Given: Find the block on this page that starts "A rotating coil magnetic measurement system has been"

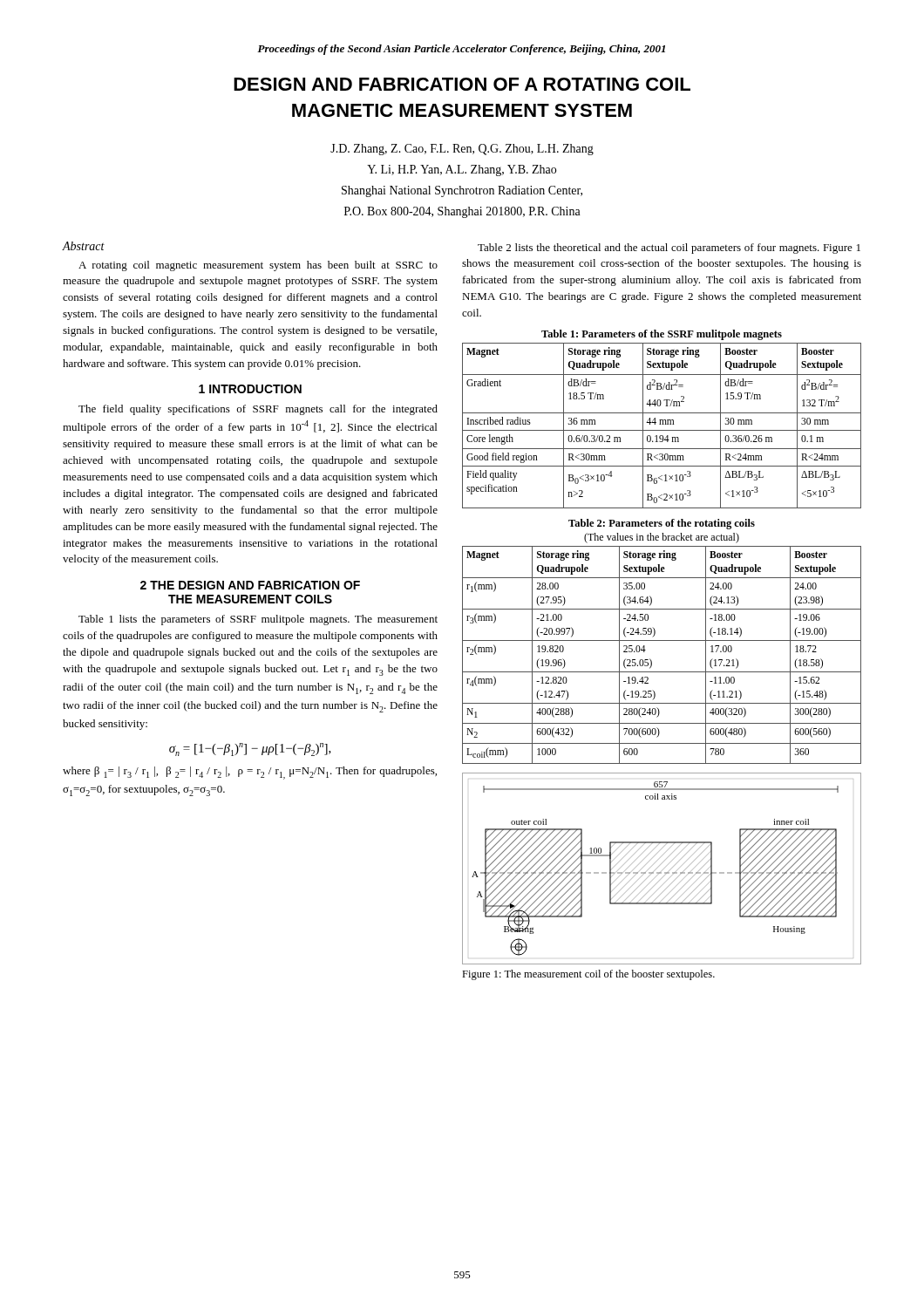Looking at the screenshot, I should tap(250, 314).
